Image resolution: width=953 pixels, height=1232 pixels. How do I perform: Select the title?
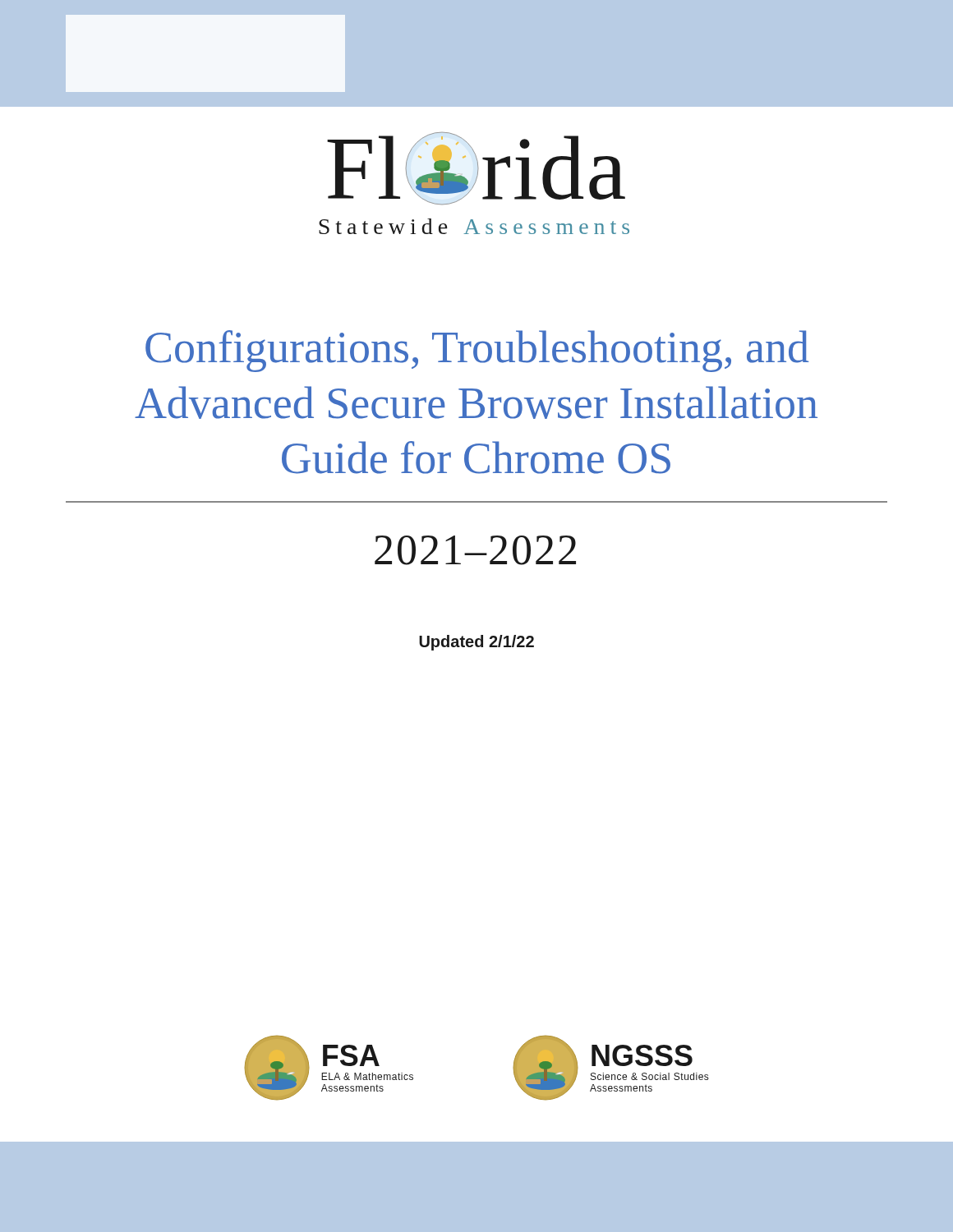pos(476,403)
